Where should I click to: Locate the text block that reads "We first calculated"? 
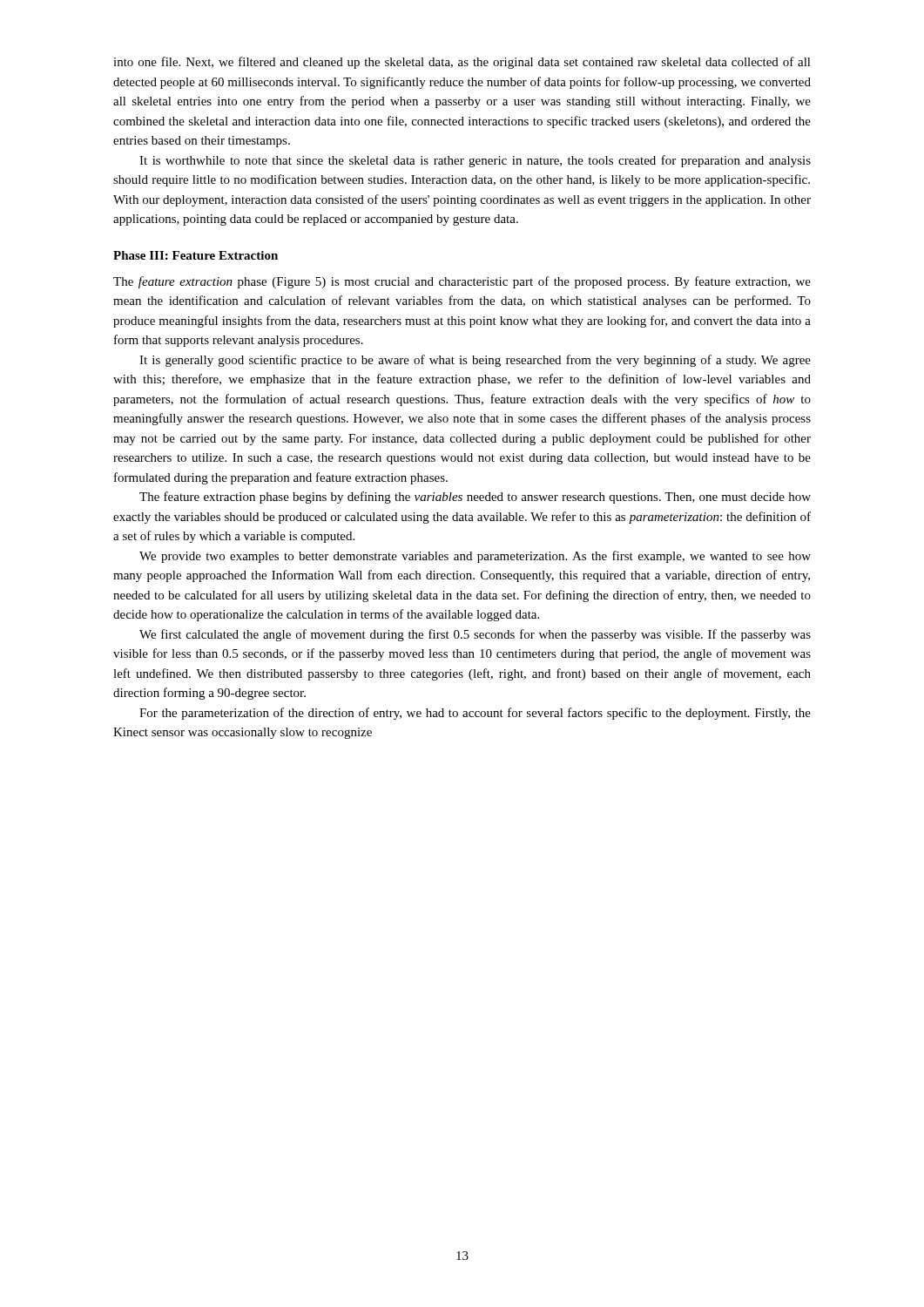click(x=462, y=664)
